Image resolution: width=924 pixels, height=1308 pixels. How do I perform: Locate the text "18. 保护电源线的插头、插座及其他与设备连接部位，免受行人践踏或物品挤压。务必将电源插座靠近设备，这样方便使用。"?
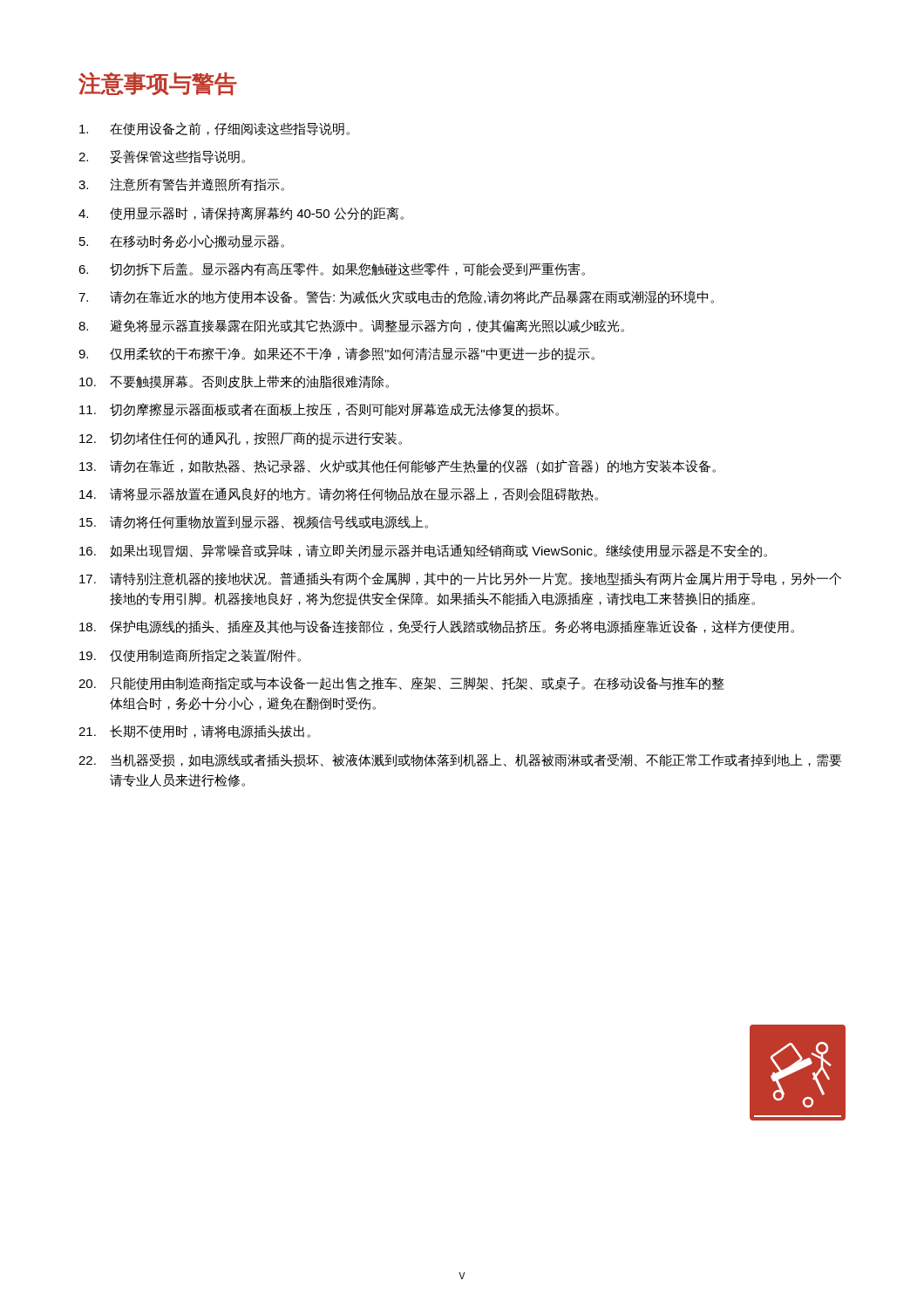(462, 627)
